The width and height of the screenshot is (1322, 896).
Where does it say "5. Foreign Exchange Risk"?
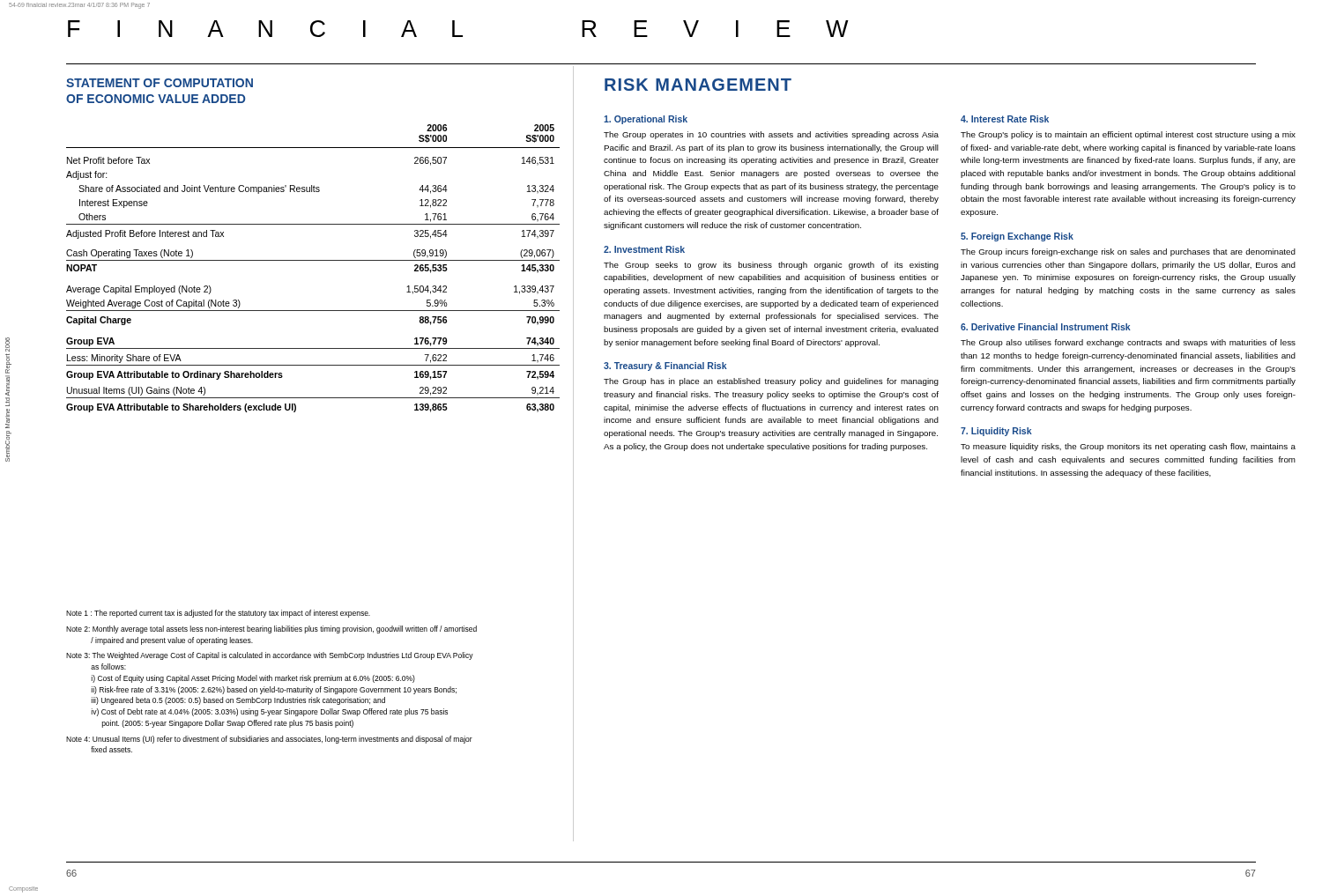[1017, 236]
